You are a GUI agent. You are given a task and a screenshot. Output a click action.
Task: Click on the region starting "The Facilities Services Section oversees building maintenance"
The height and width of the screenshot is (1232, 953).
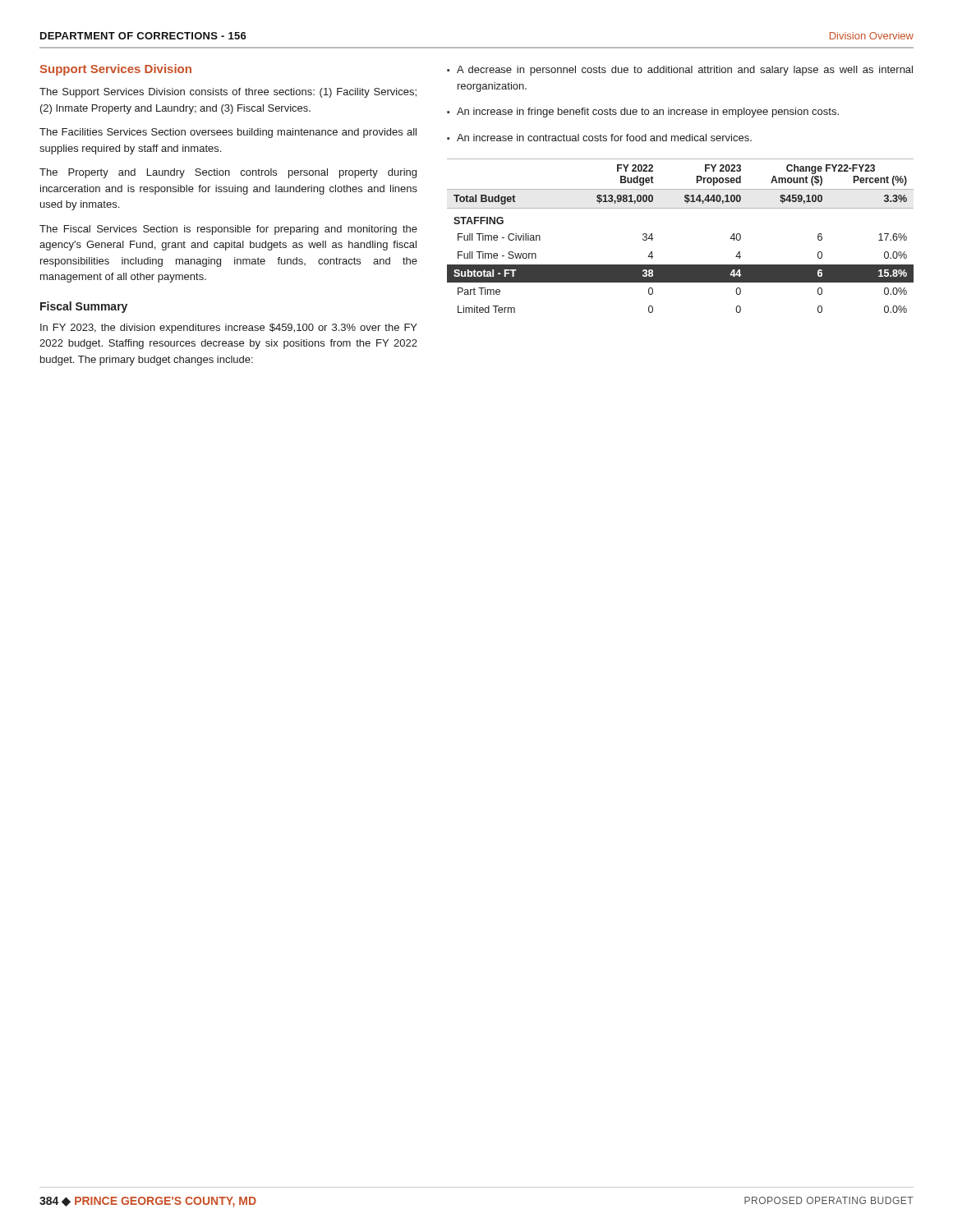[x=228, y=140]
